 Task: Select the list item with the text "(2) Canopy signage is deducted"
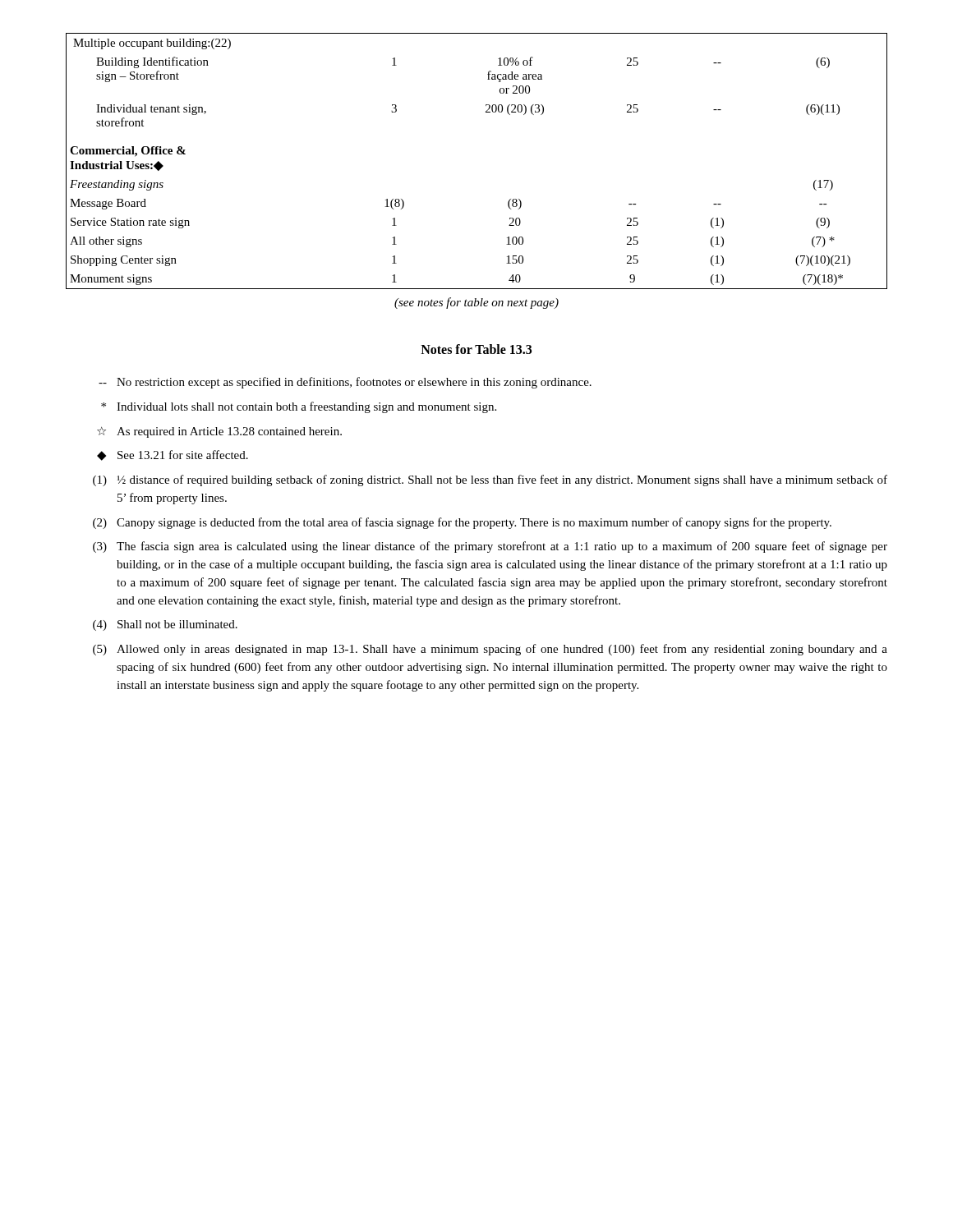coord(476,523)
